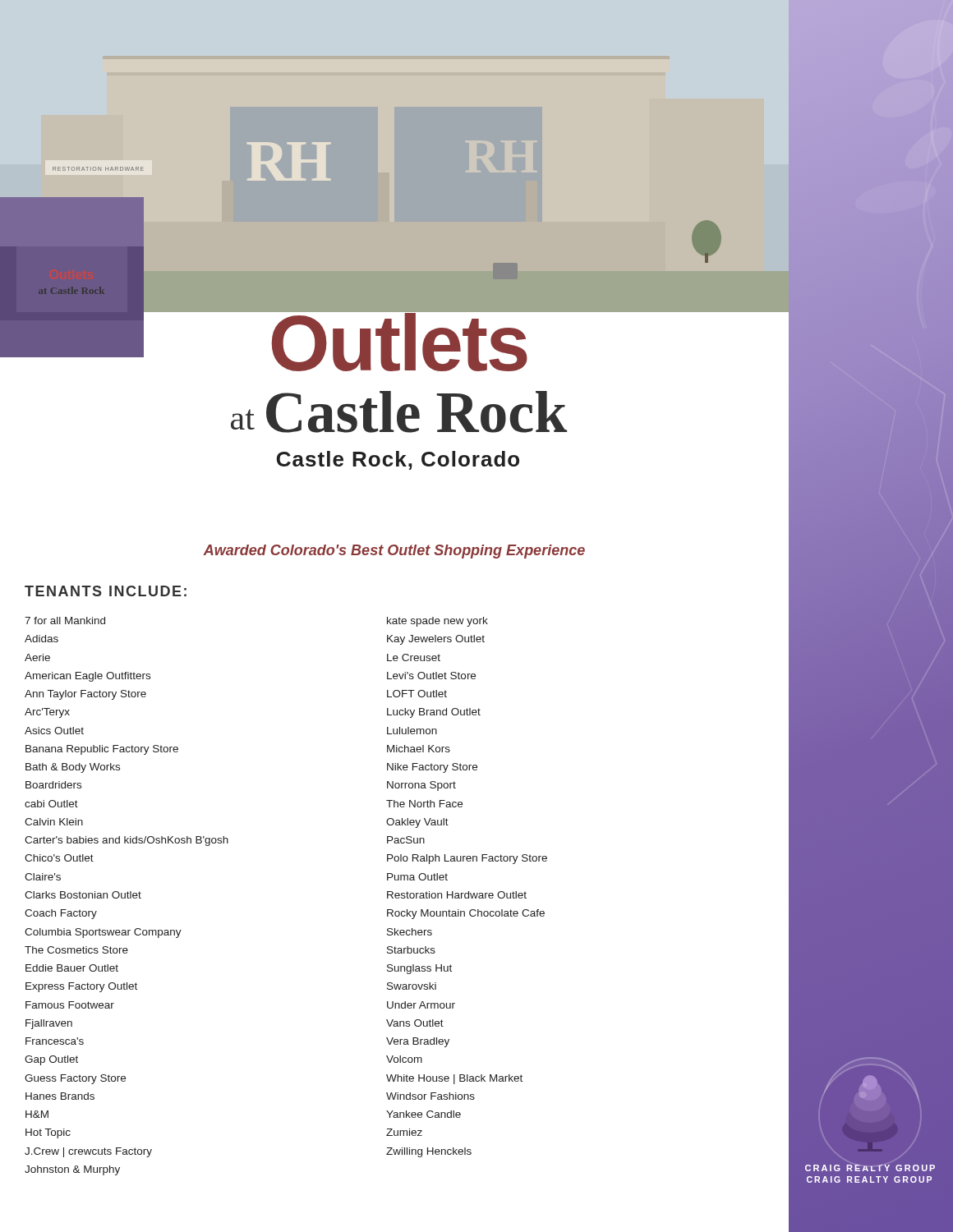Find the text starting "Gap Outlet"
Screen dimensions: 1232x953
coord(52,1059)
